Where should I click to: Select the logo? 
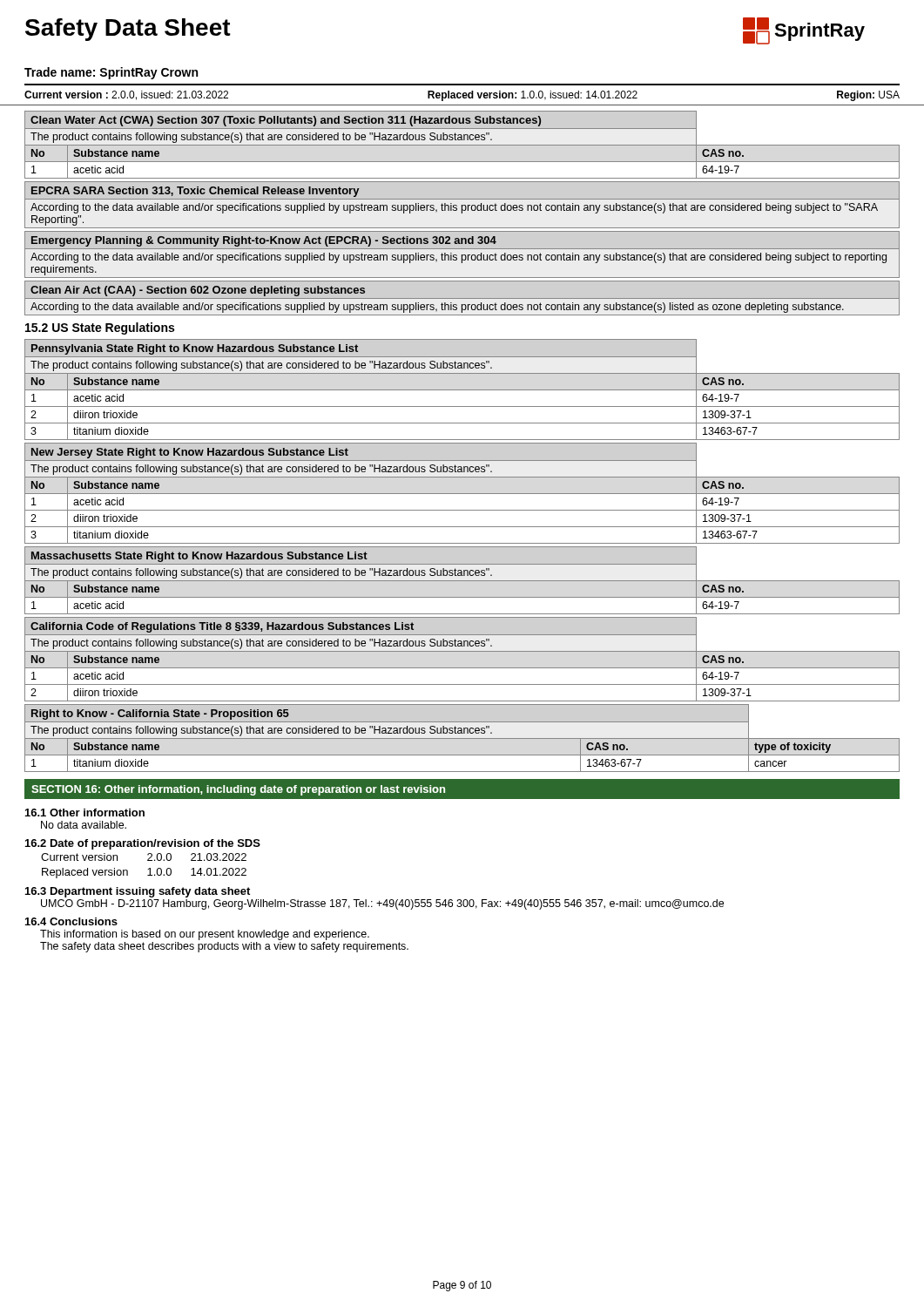tap(821, 41)
